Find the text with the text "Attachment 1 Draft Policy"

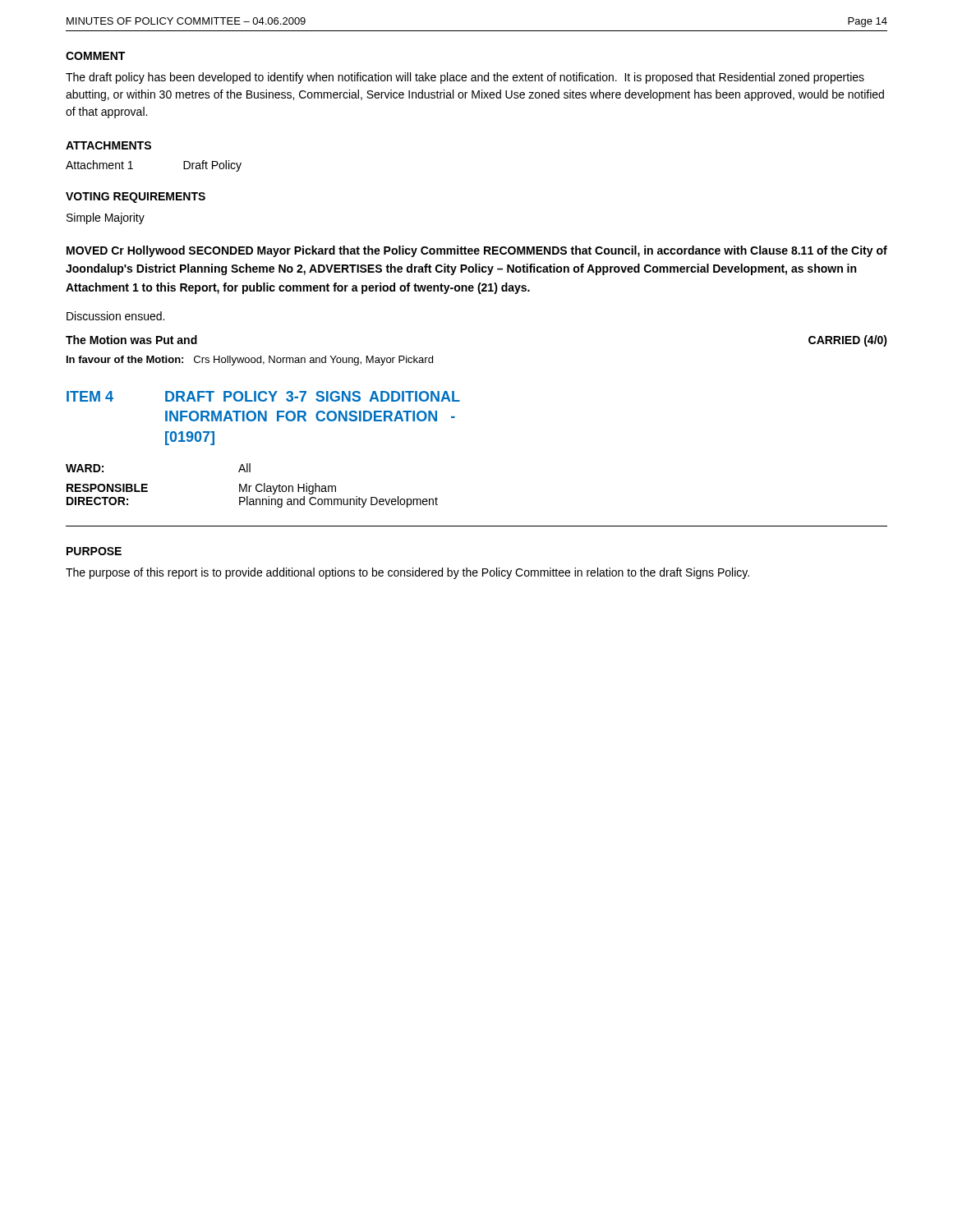pos(103,165)
